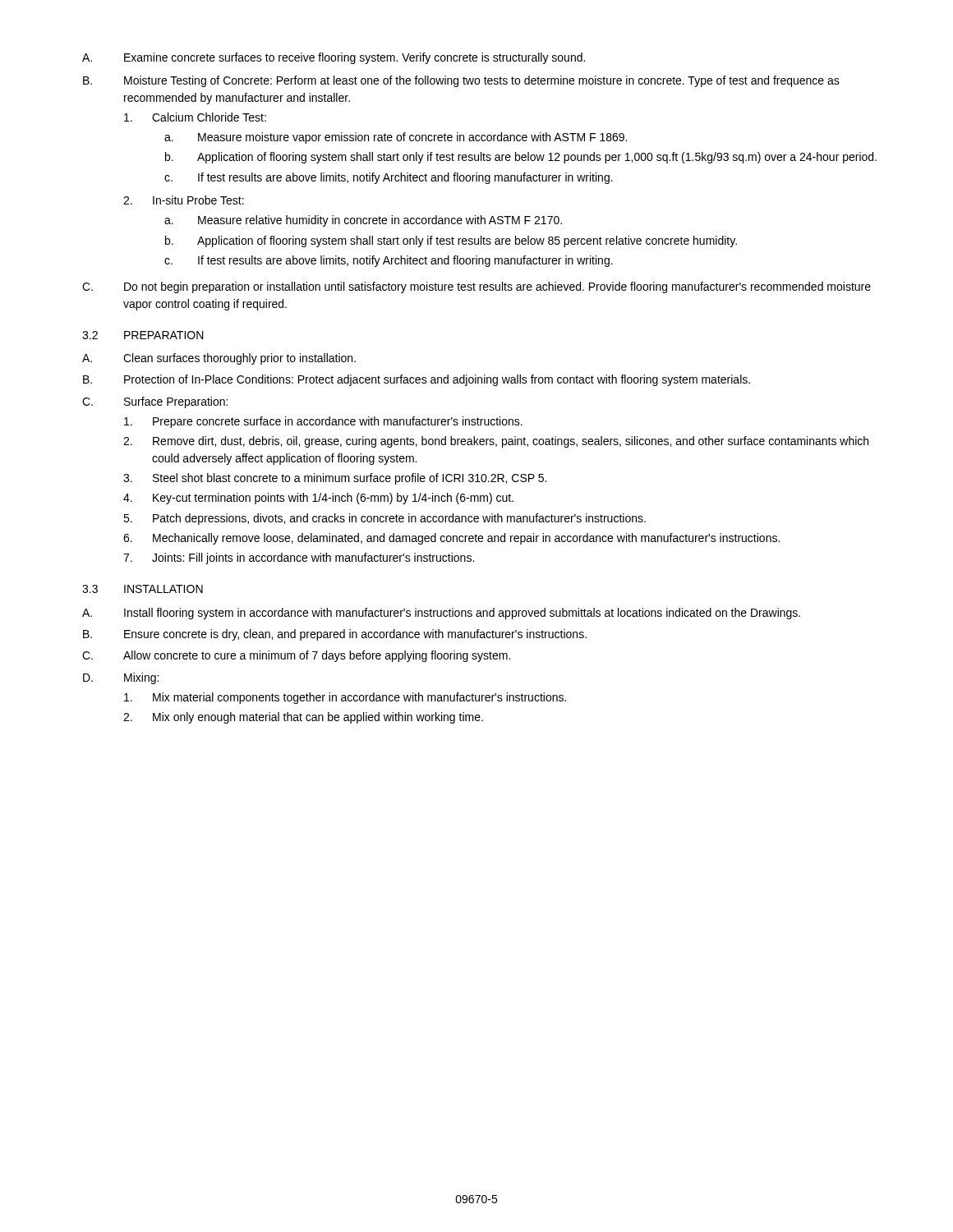Where is the passage that starts "Prepare concrete surface"?
953x1232 pixels.
(505, 422)
